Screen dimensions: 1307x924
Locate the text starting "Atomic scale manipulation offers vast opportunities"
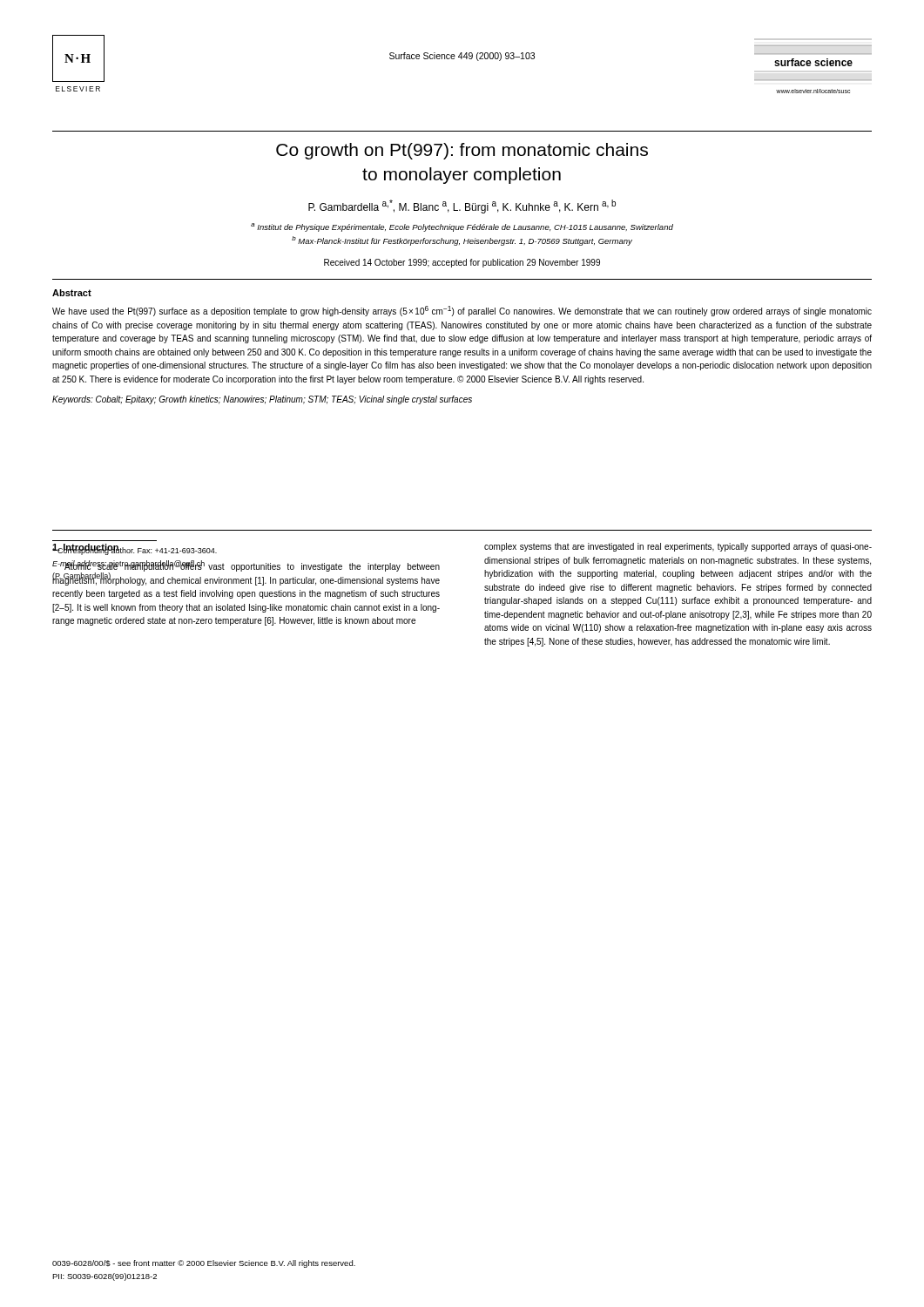tap(246, 594)
